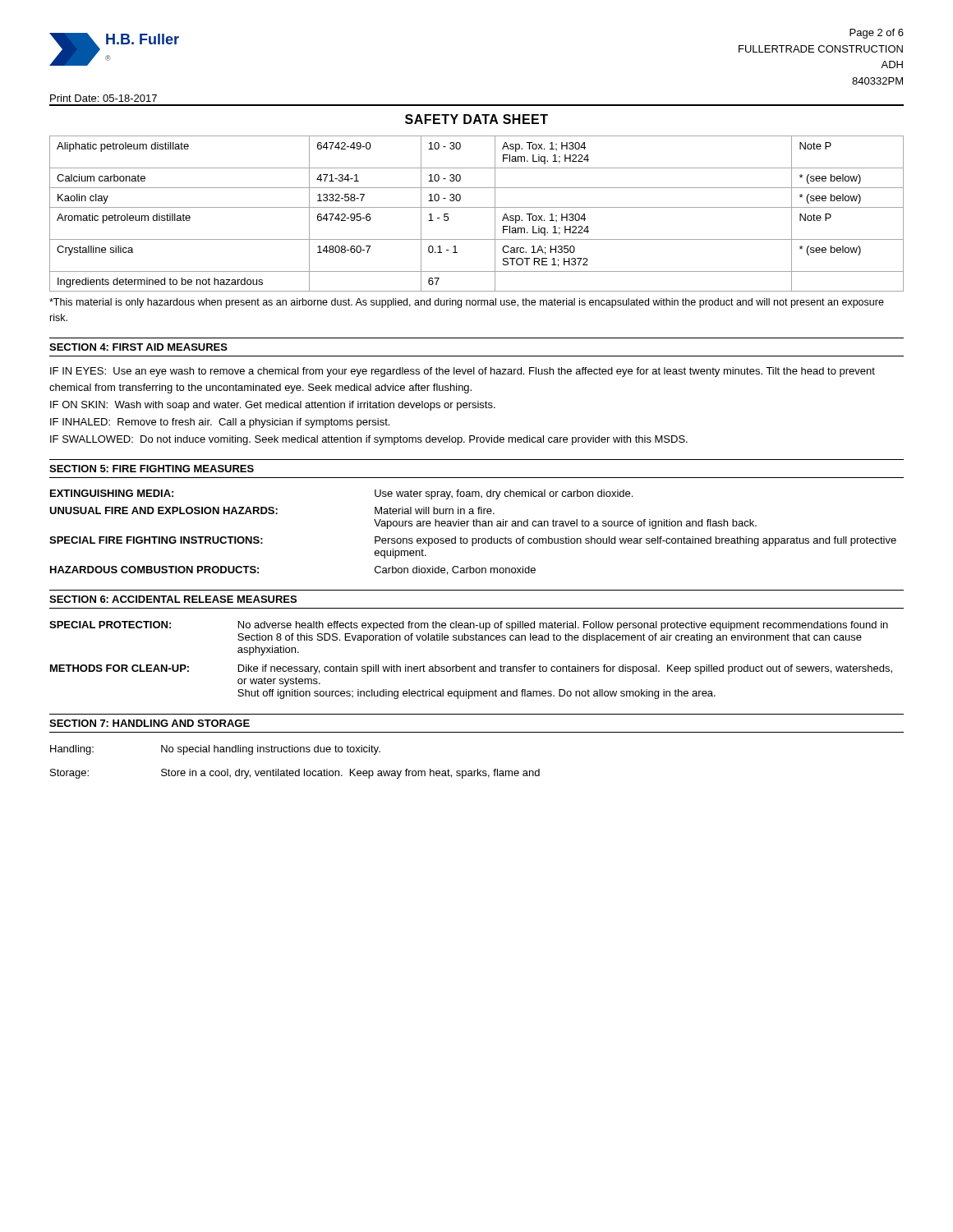This screenshot has width=953, height=1232.
Task: Click the title
Action: click(476, 120)
